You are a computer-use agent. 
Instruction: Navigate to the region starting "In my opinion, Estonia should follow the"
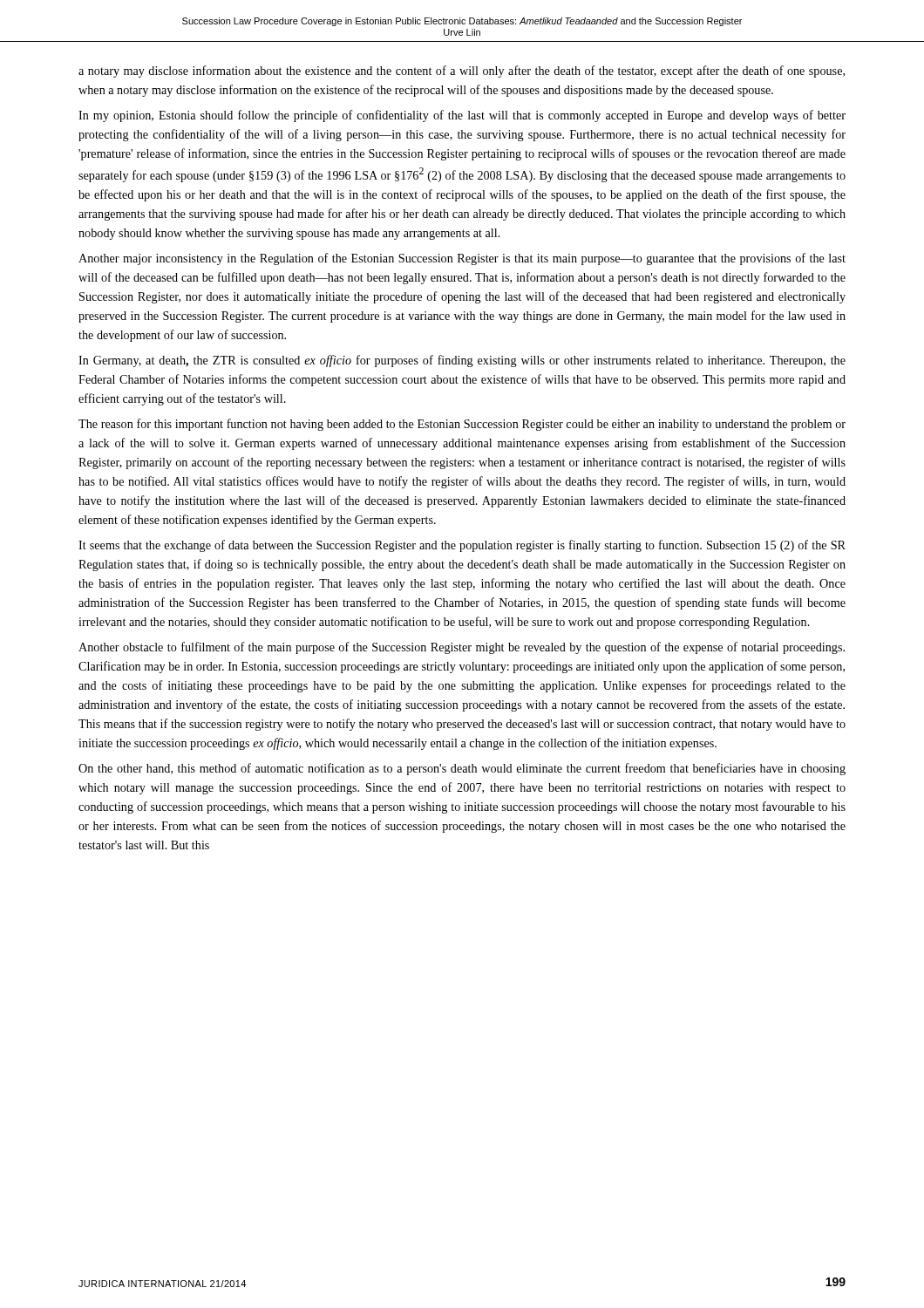point(462,174)
